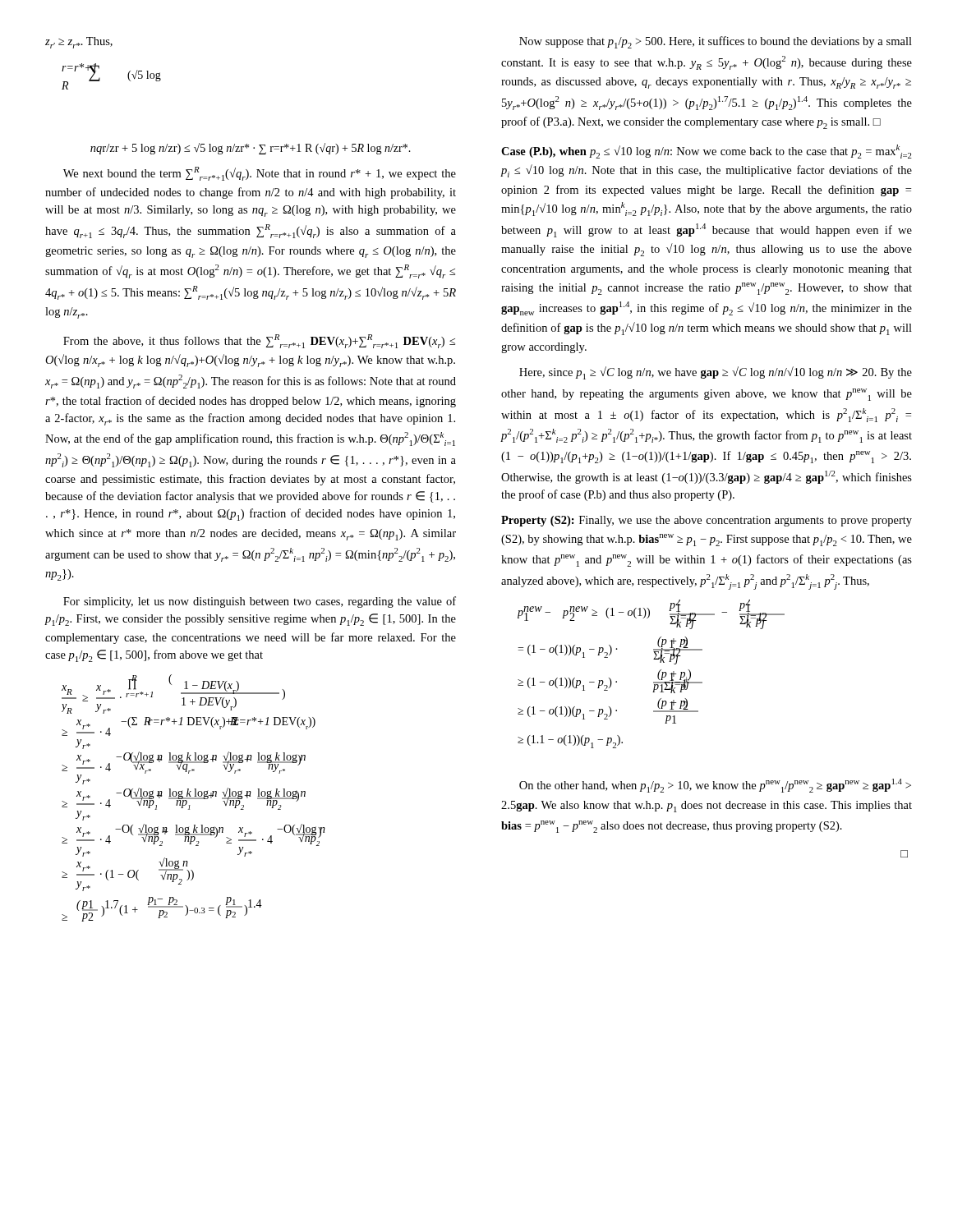
Task: Find the text that reads "zr′ ≥ zr*. Thus,"
Action: point(79,42)
